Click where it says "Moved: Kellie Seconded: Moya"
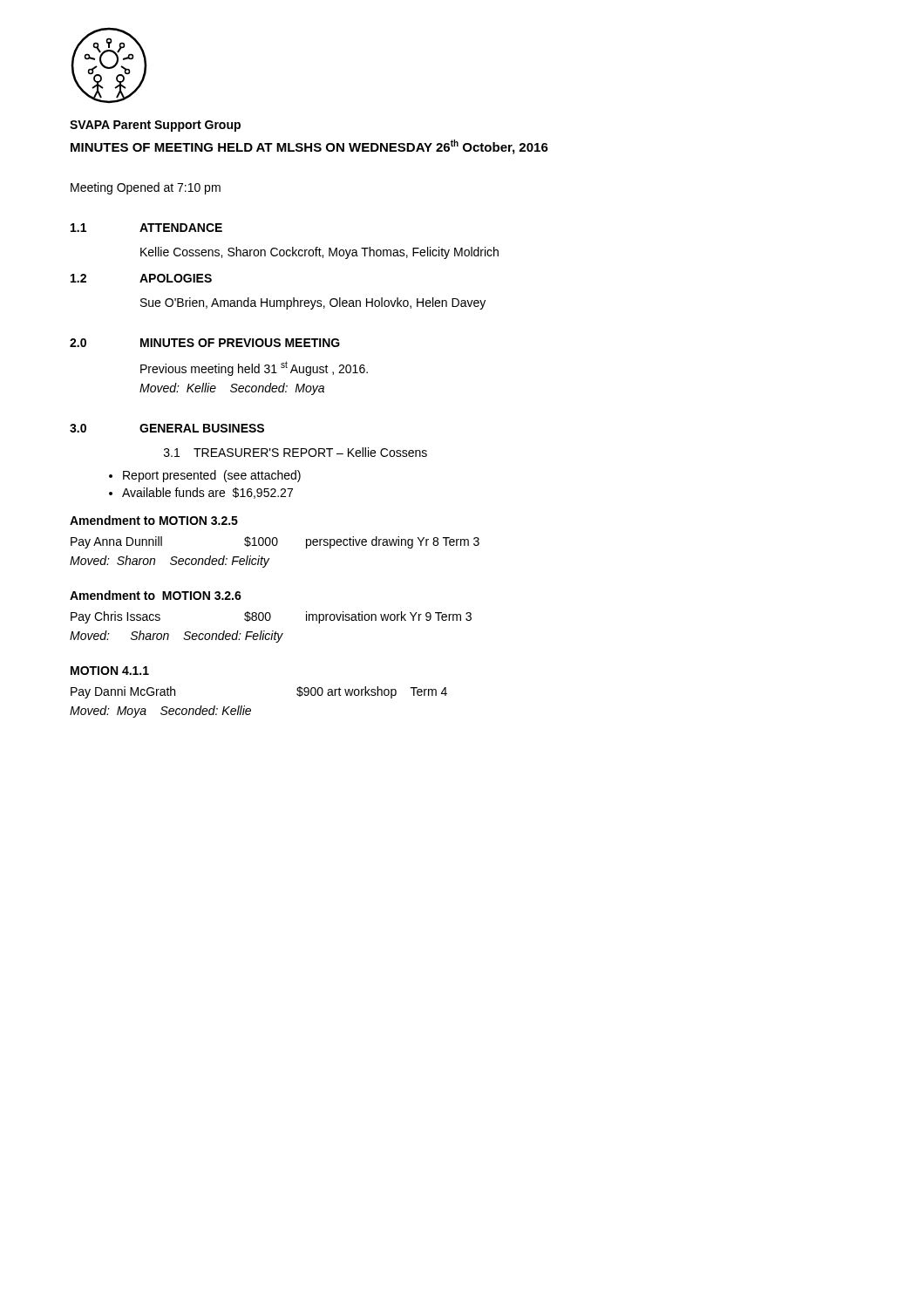 [x=232, y=388]
